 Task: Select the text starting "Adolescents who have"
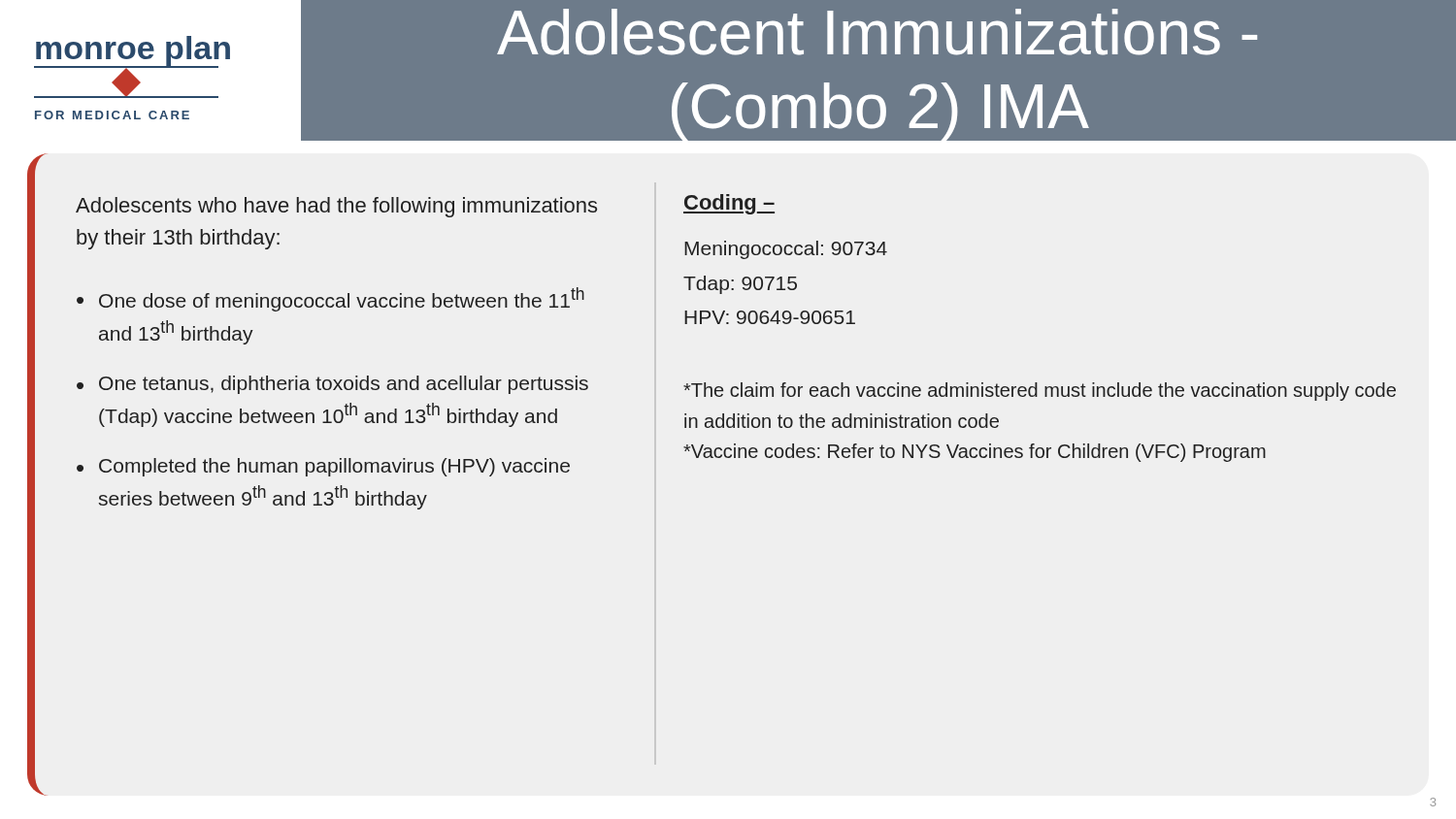(337, 221)
